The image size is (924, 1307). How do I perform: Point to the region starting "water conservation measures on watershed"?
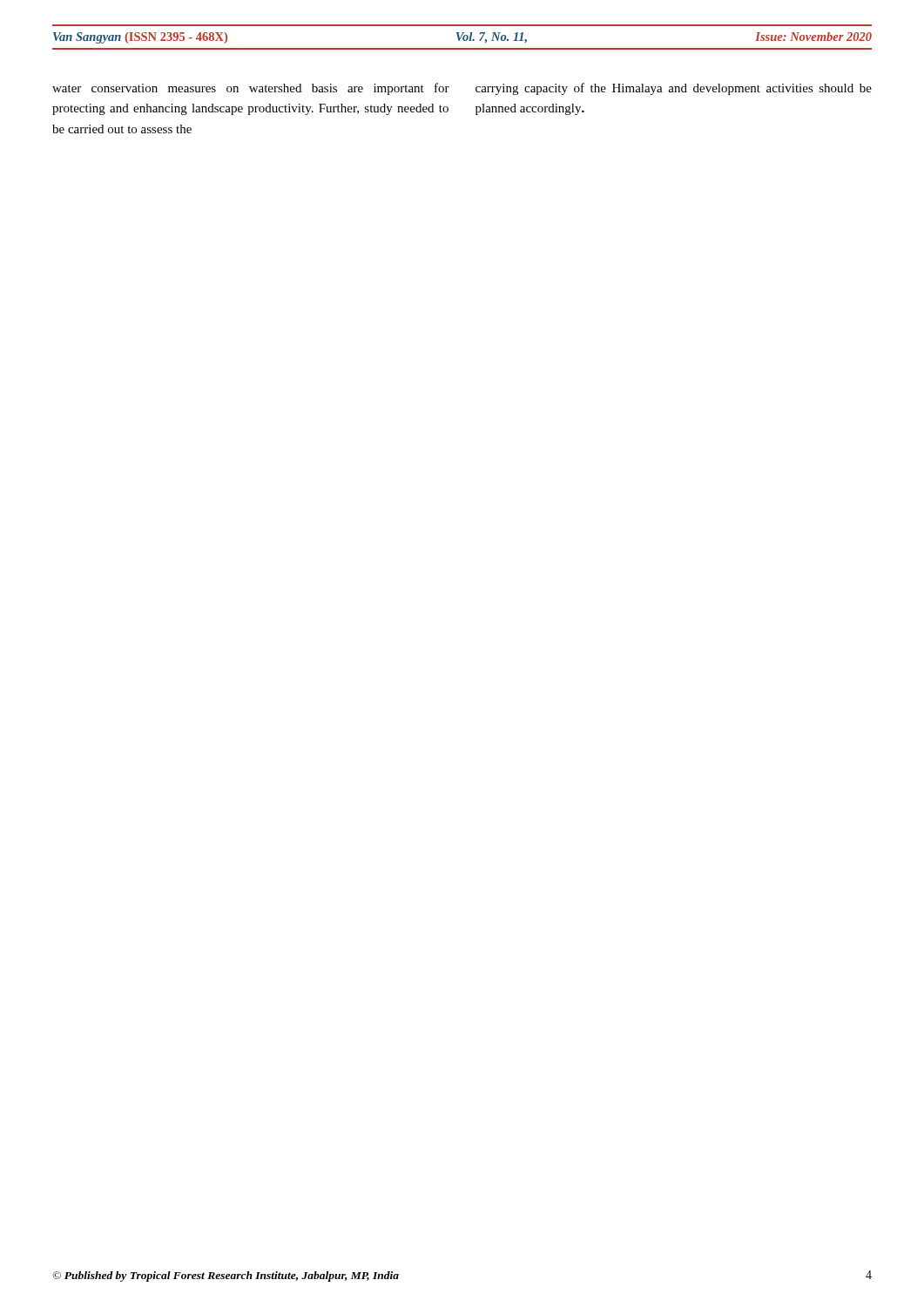pyautogui.click(x=251, y=108)
